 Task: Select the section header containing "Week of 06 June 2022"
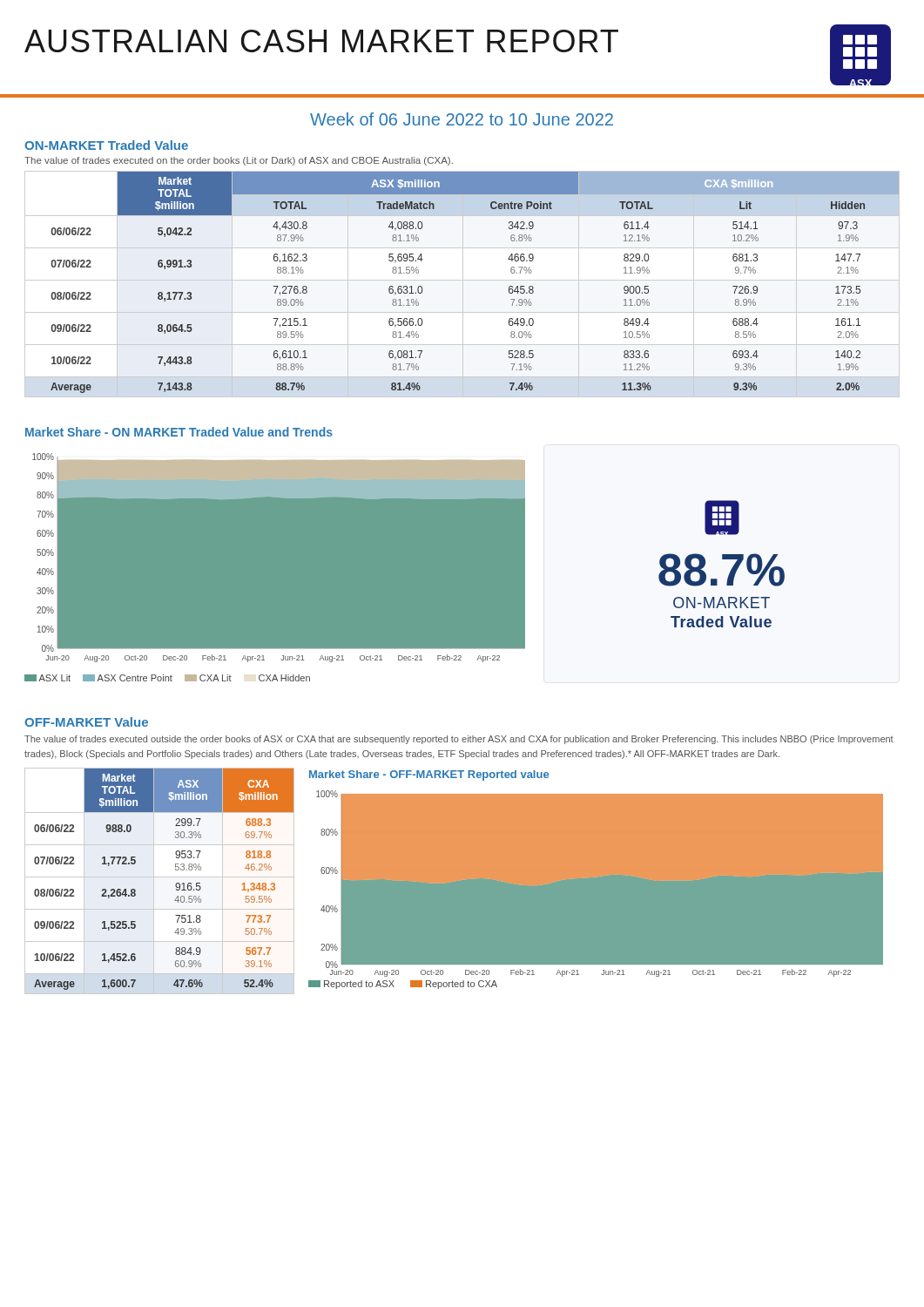point(462,119)
